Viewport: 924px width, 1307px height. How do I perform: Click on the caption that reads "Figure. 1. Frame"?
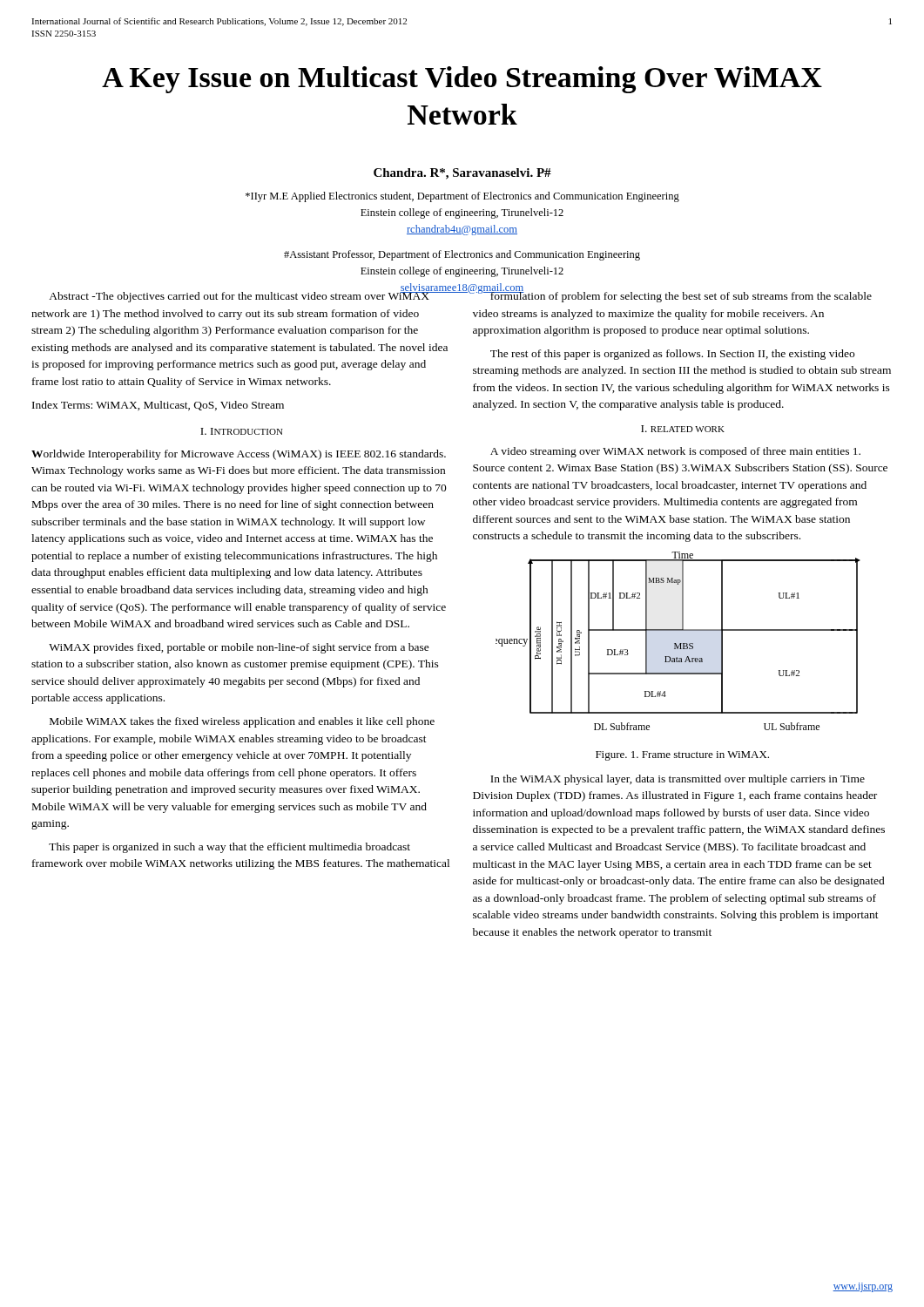[683, 754]
